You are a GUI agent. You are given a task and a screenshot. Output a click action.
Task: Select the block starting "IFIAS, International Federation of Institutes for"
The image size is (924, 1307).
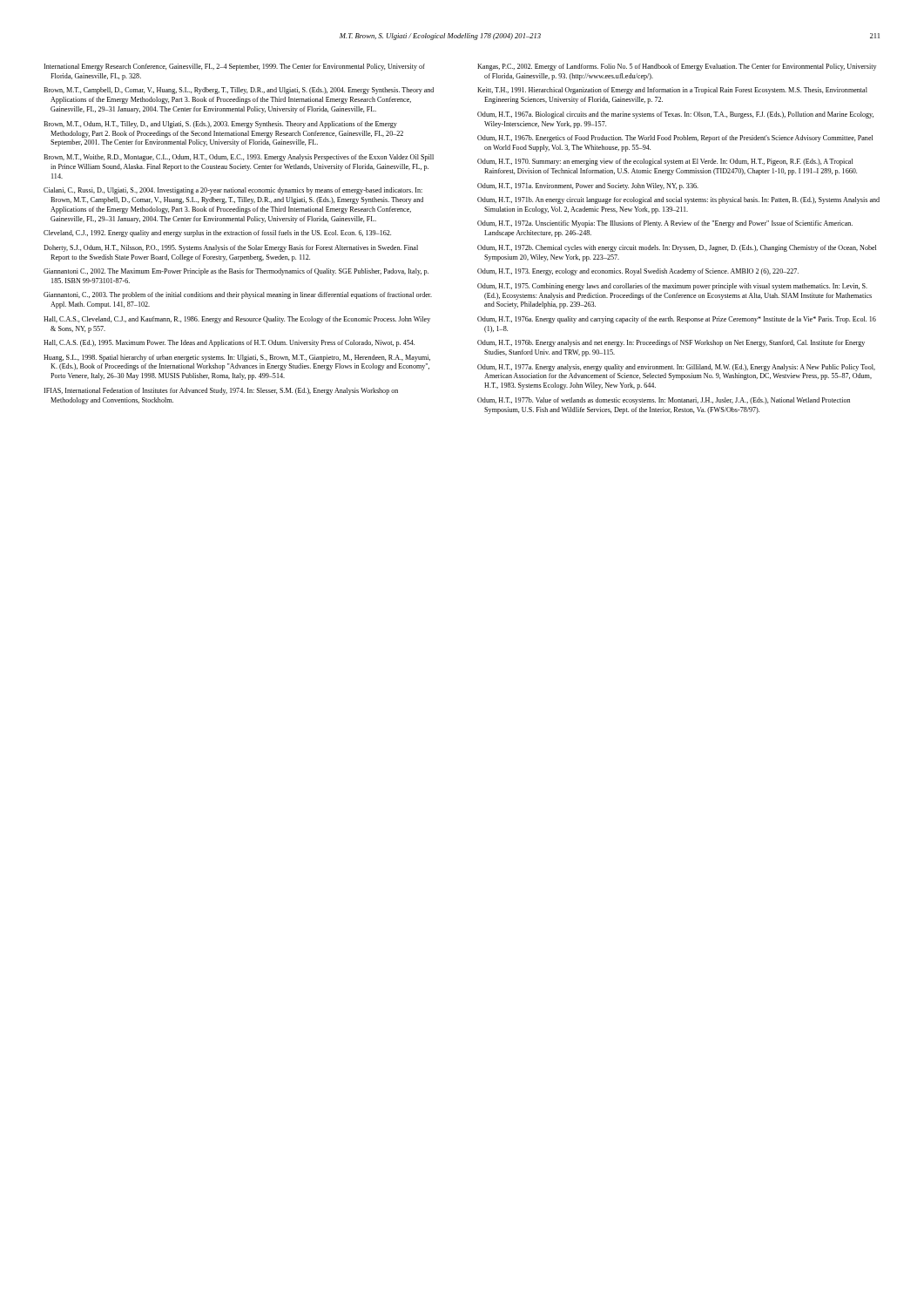(x=221, y=395)
